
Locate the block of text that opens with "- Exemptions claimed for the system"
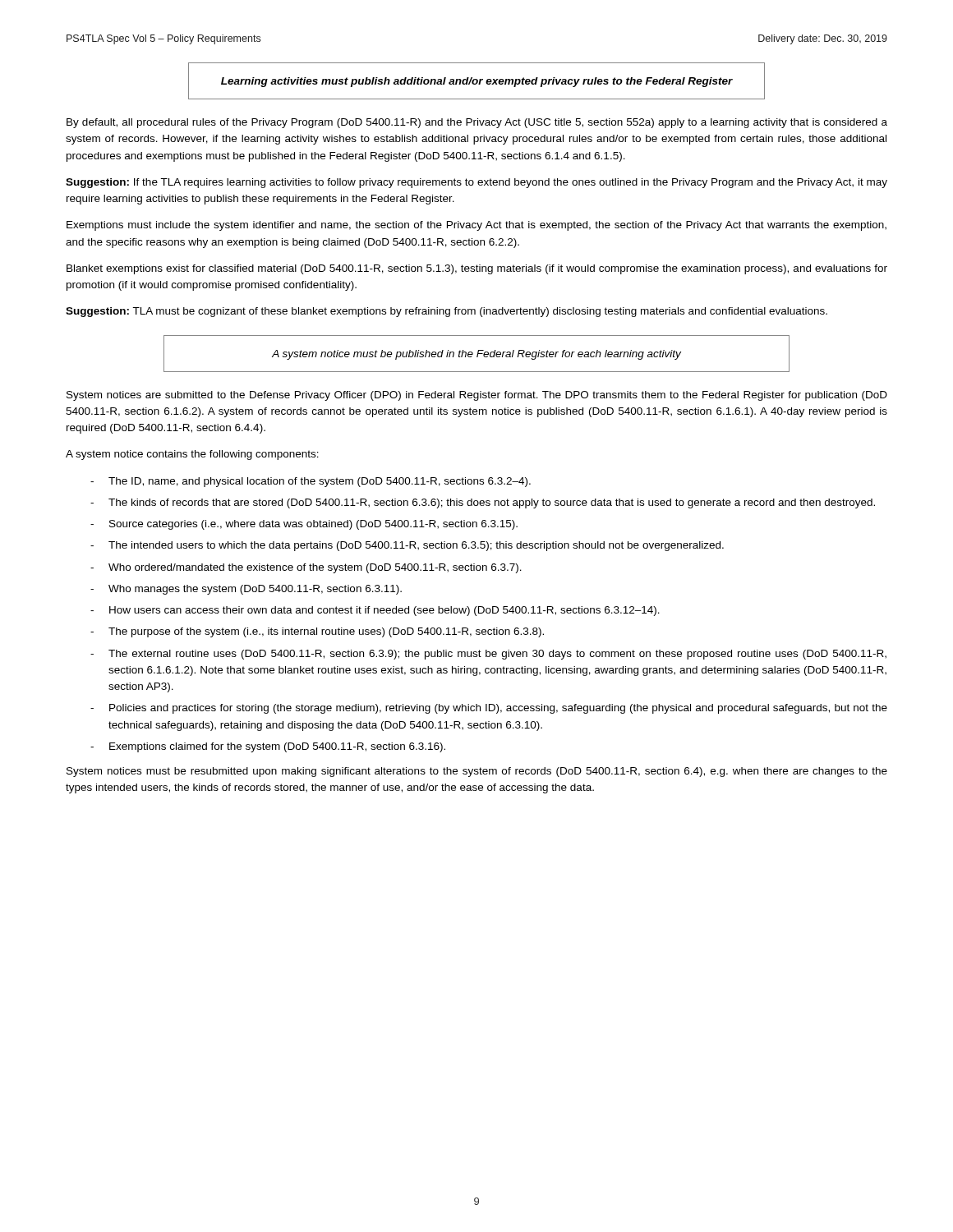268,747
